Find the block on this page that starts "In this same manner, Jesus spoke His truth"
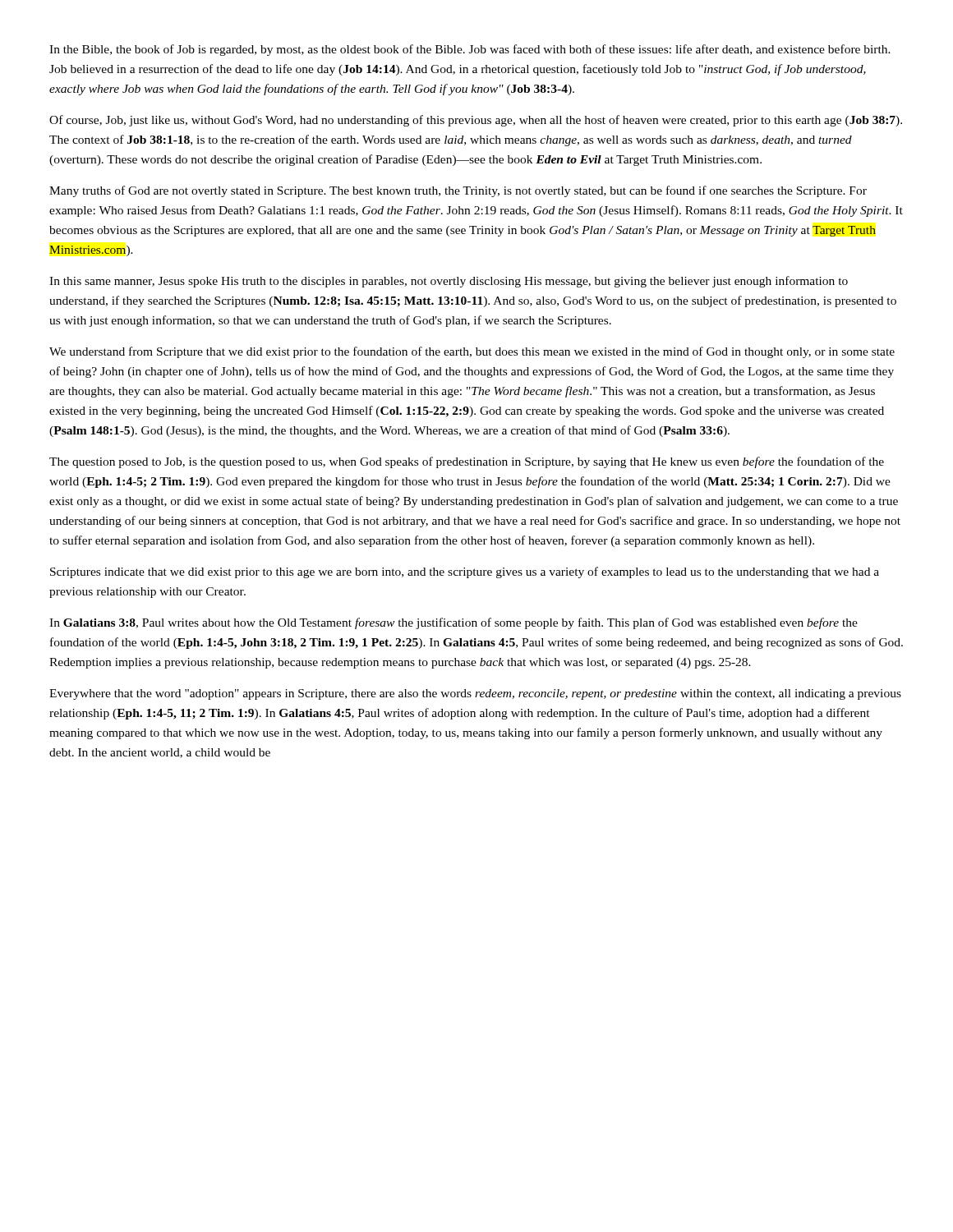Image resolution: width=953 pixels, height=1232 pixels. [x=473, y=300]
